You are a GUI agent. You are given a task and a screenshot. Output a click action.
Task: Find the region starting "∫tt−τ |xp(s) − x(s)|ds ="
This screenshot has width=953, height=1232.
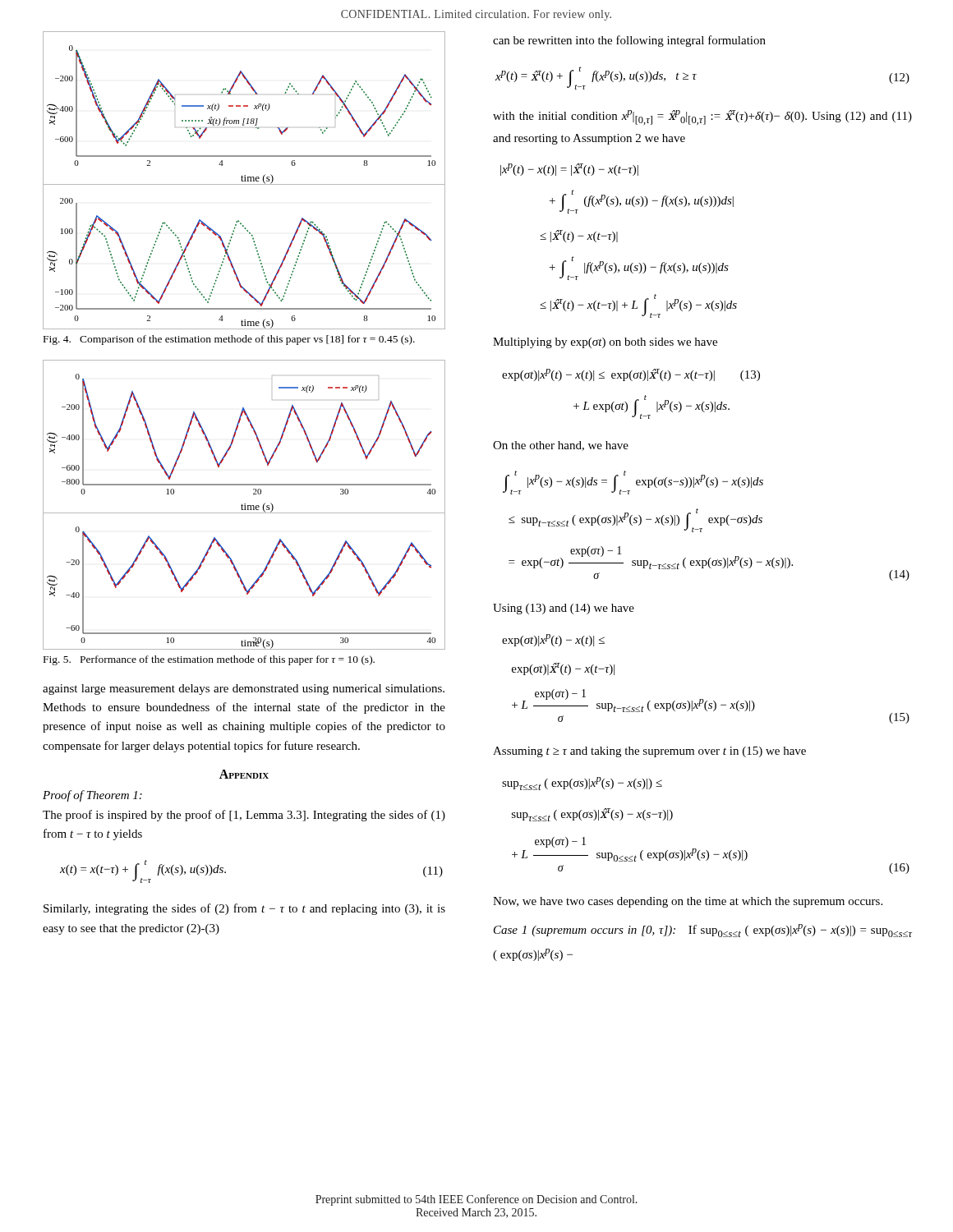click(706, 525)
